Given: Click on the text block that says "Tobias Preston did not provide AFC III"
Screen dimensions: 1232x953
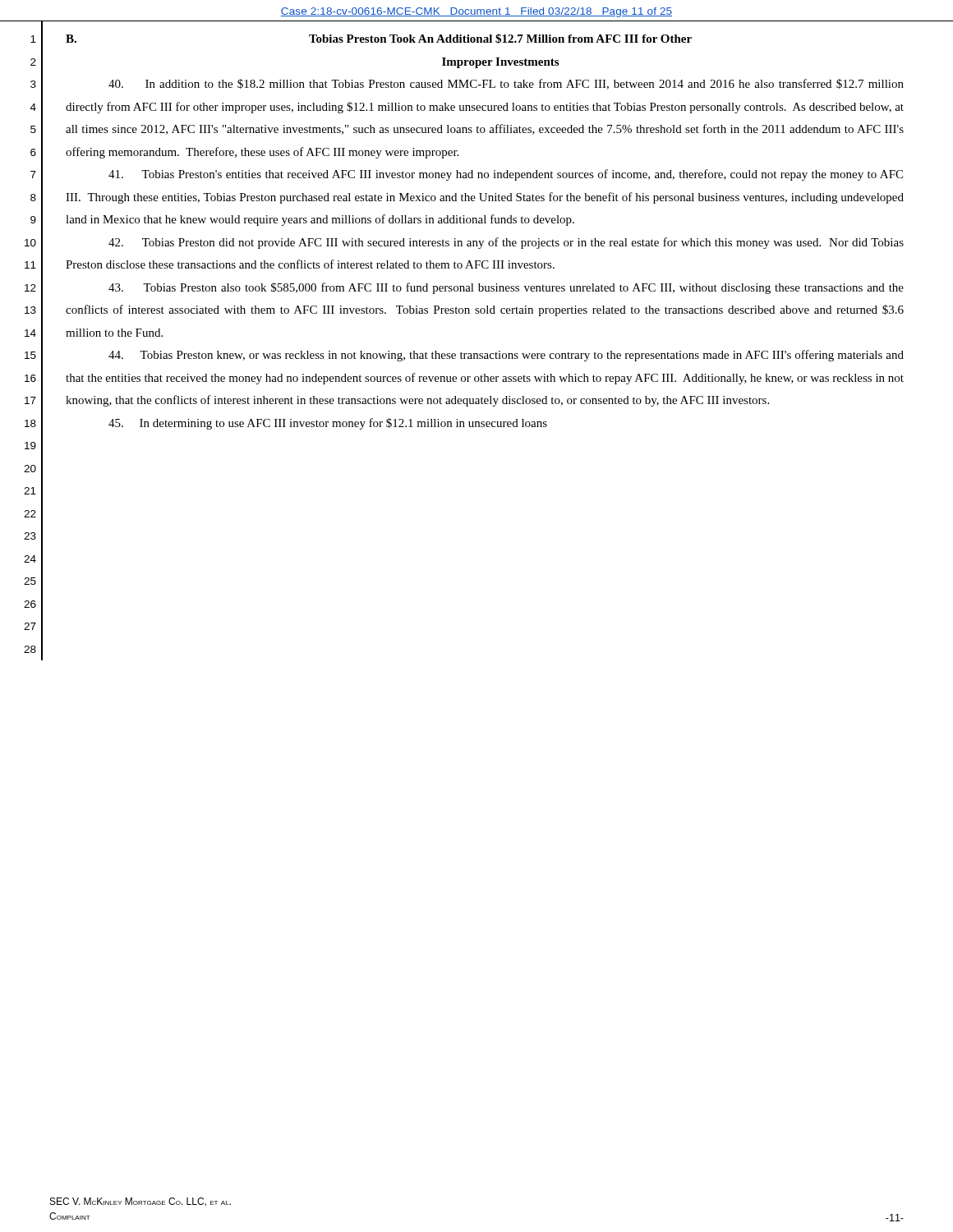Looking at the screenshot, I should tap(485, 253).
